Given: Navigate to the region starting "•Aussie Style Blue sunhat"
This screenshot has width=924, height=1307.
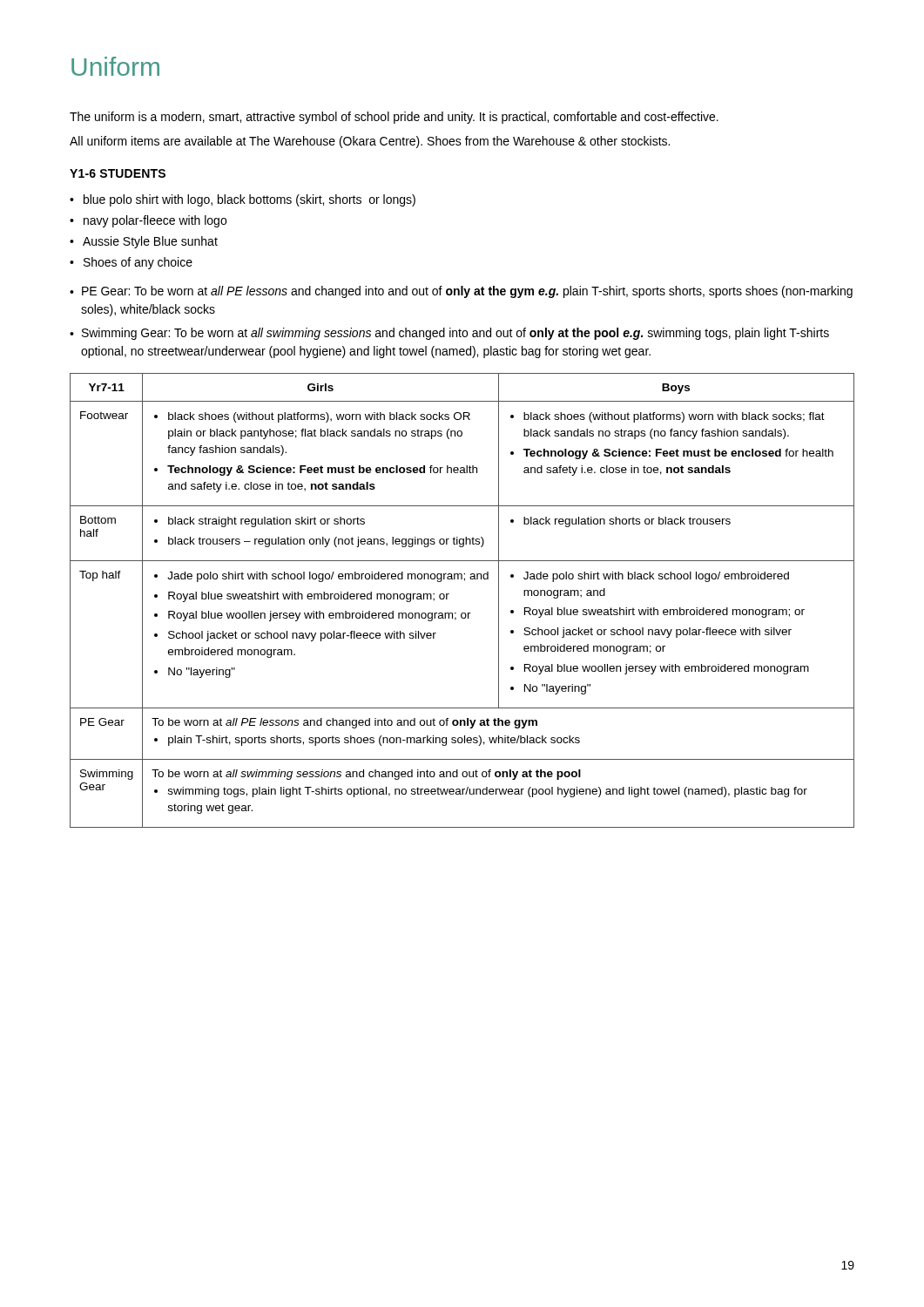Looking at the screenshot, I should [x=144, y=242].
